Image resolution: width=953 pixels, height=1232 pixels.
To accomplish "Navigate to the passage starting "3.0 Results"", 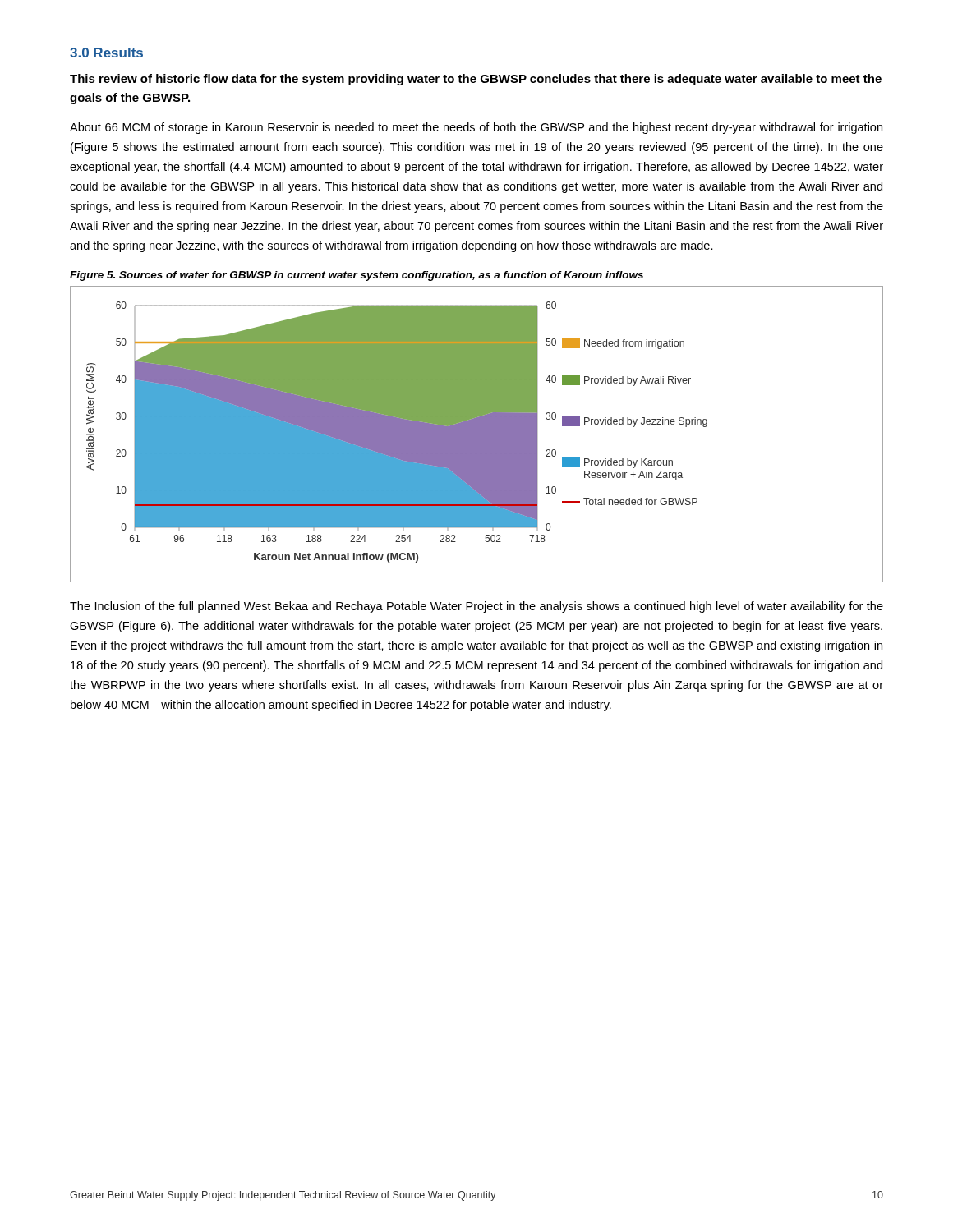I will click(x=107, y=53).
